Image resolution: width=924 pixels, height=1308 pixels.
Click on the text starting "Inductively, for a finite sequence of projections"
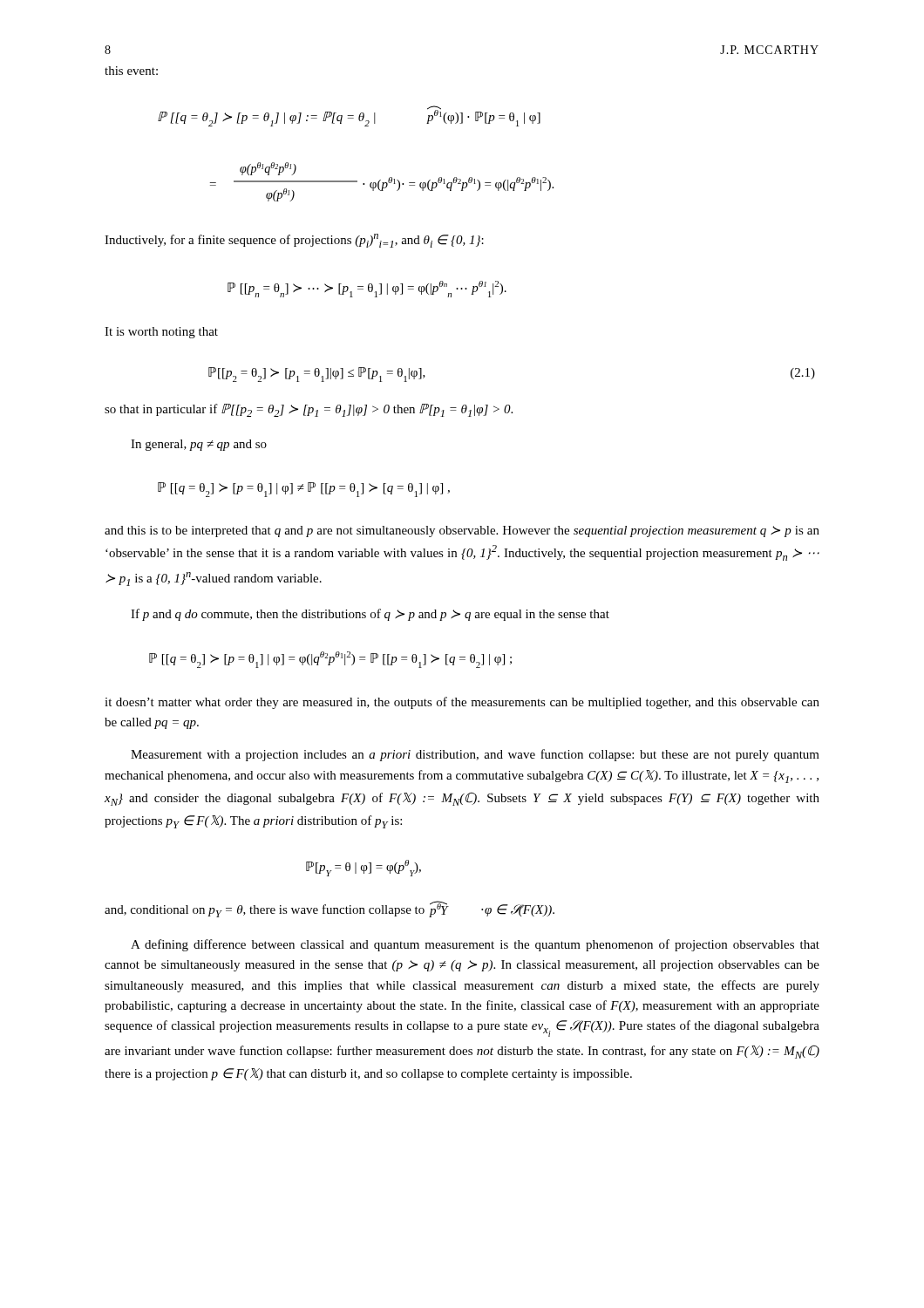(x=294, y=240)
